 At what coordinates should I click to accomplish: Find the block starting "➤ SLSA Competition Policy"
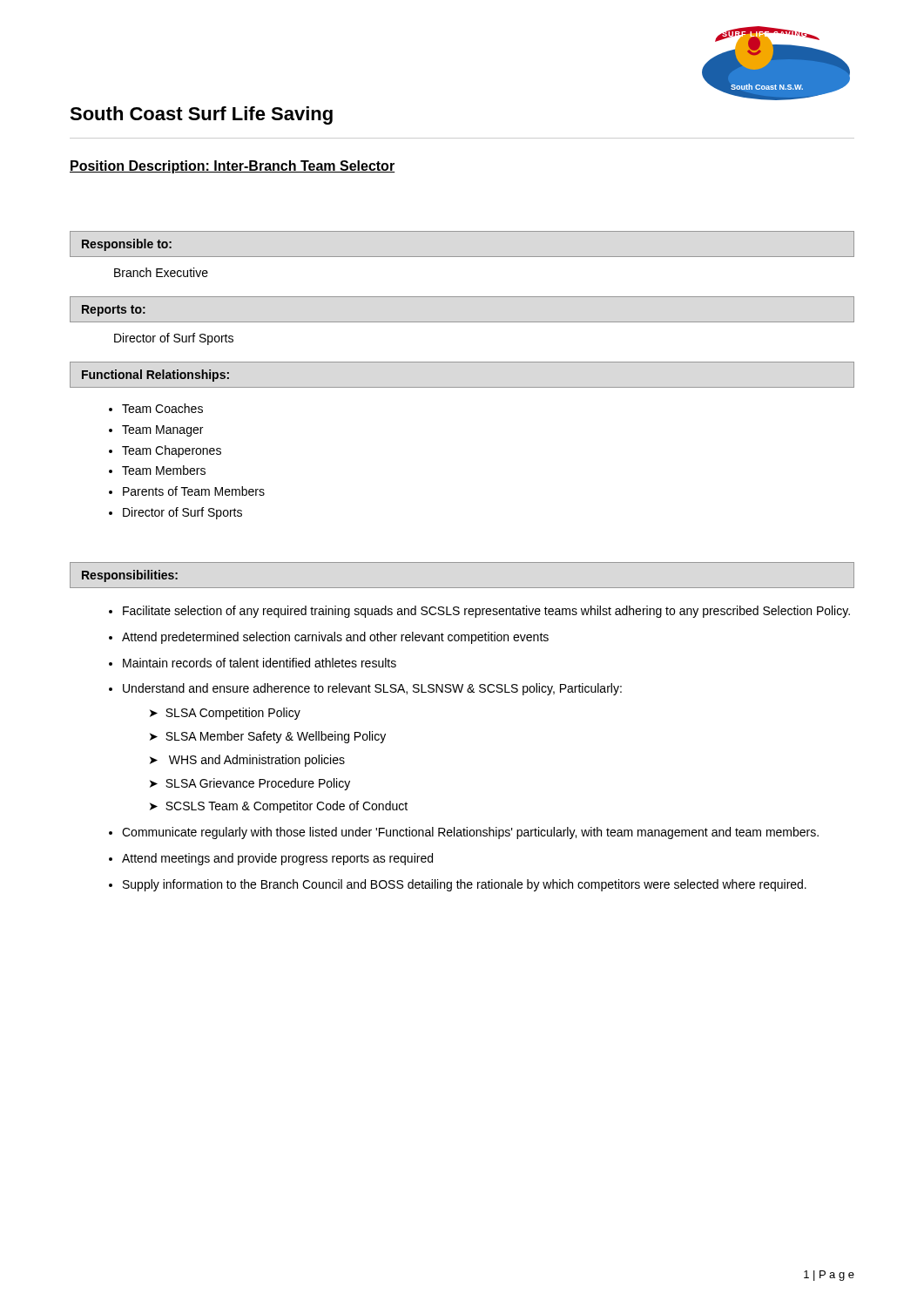pos(224,713)
